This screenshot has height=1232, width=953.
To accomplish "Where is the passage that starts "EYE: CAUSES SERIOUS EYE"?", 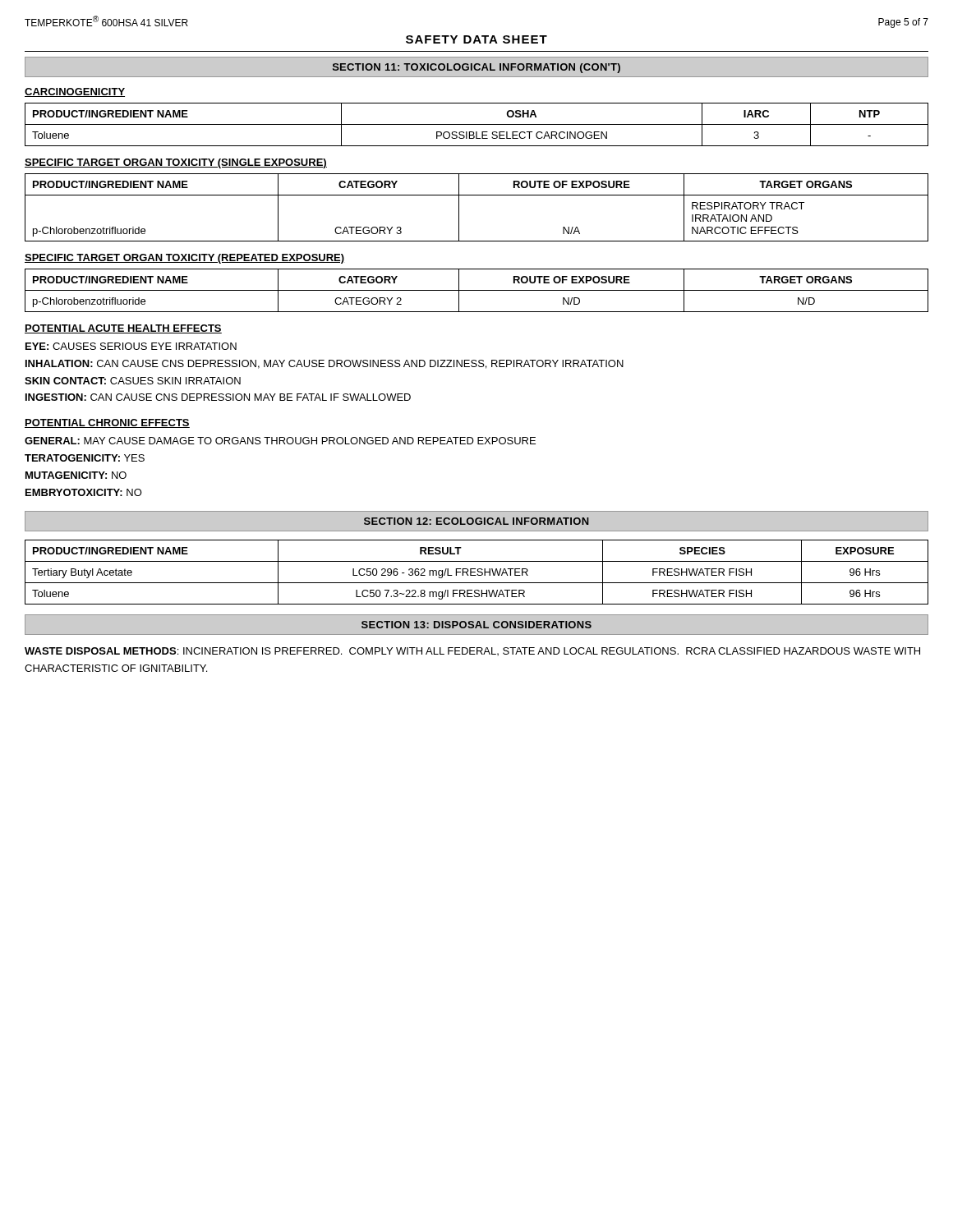I will (x=324, y=372).
